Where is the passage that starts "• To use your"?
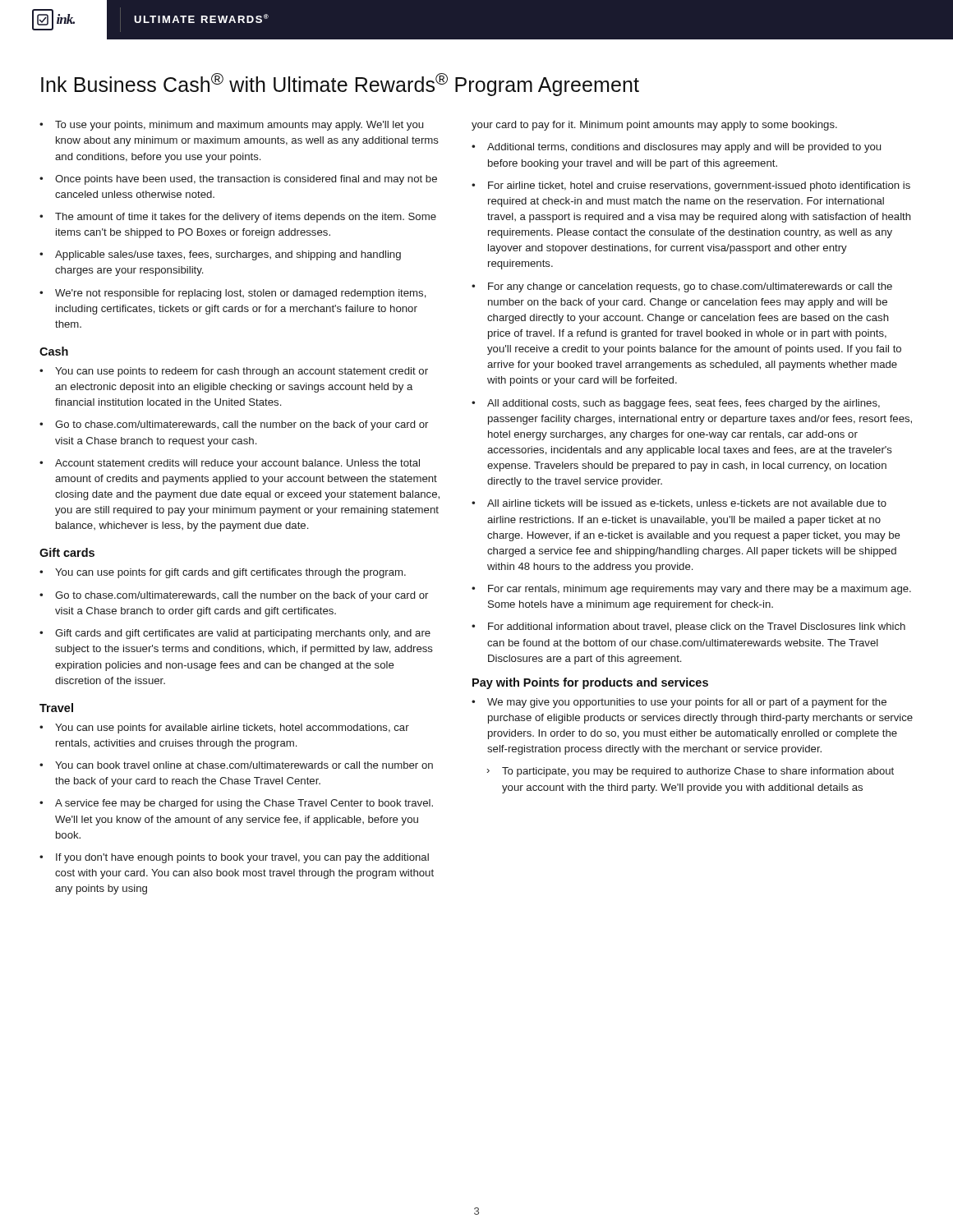Viewport: 953px width, 1232px height. pos(241,141)
